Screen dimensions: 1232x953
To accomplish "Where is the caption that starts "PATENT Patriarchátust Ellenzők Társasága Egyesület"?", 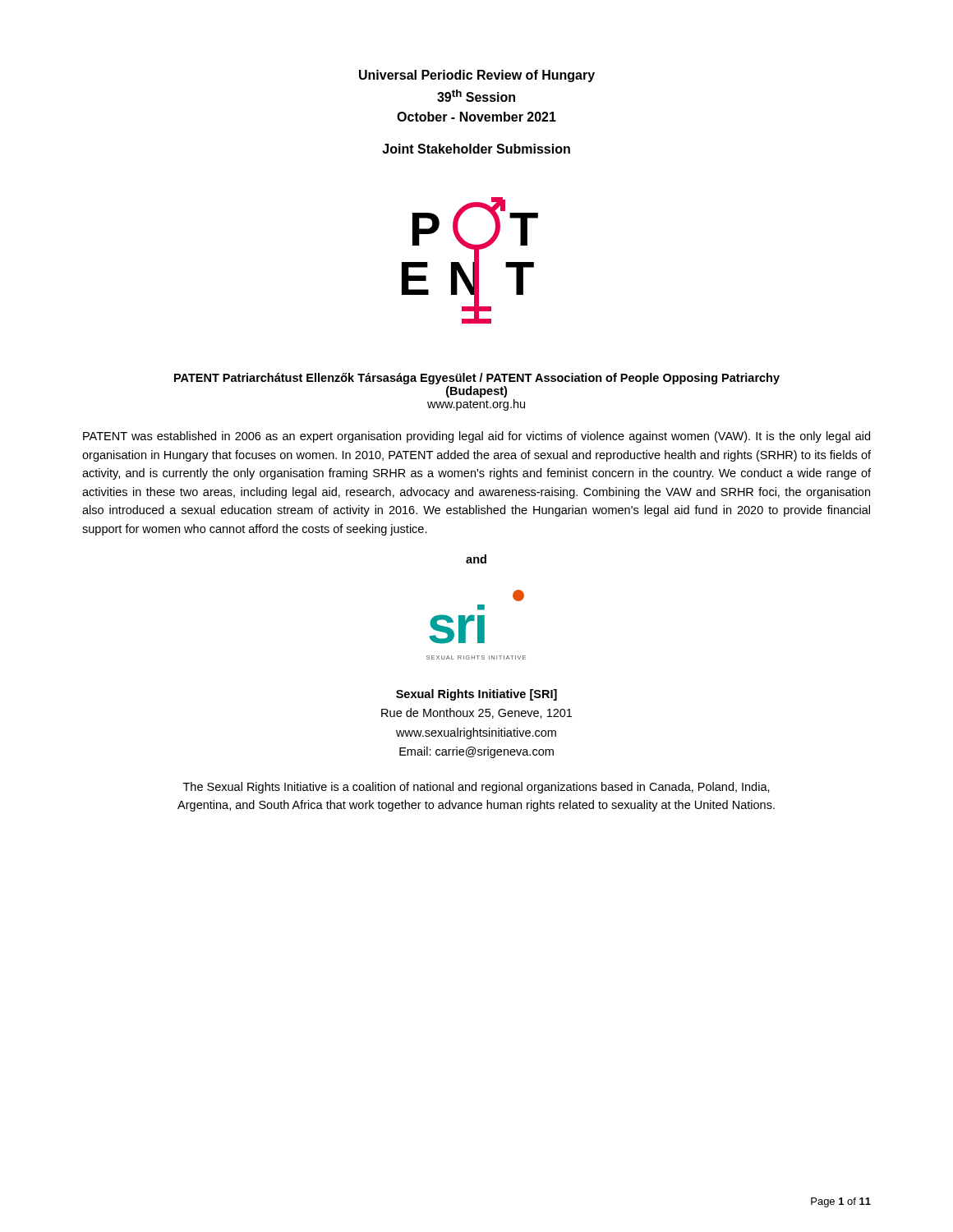I will pos(476,391).
